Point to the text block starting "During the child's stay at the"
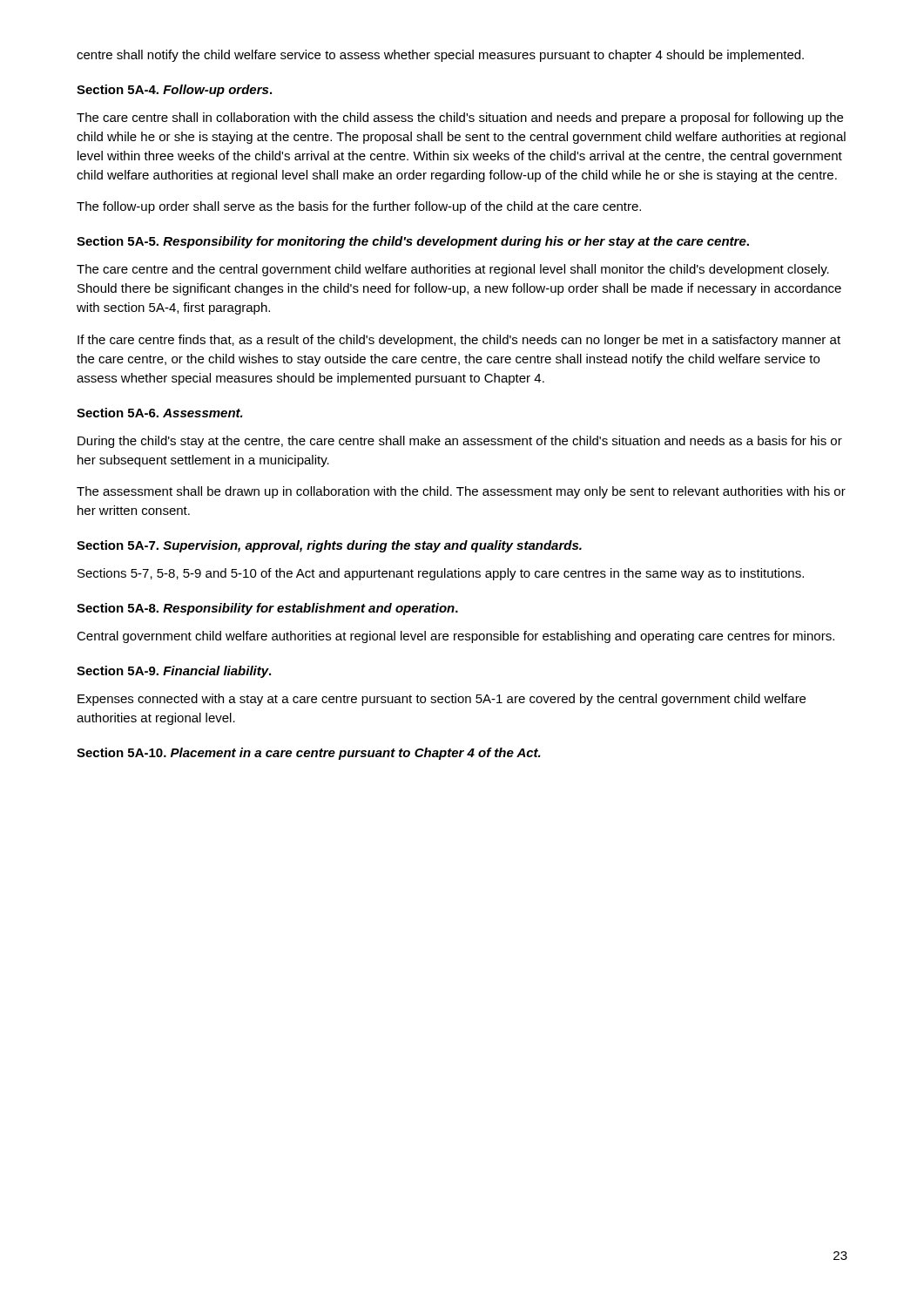The image size is (924, 1307). [459, 450]
